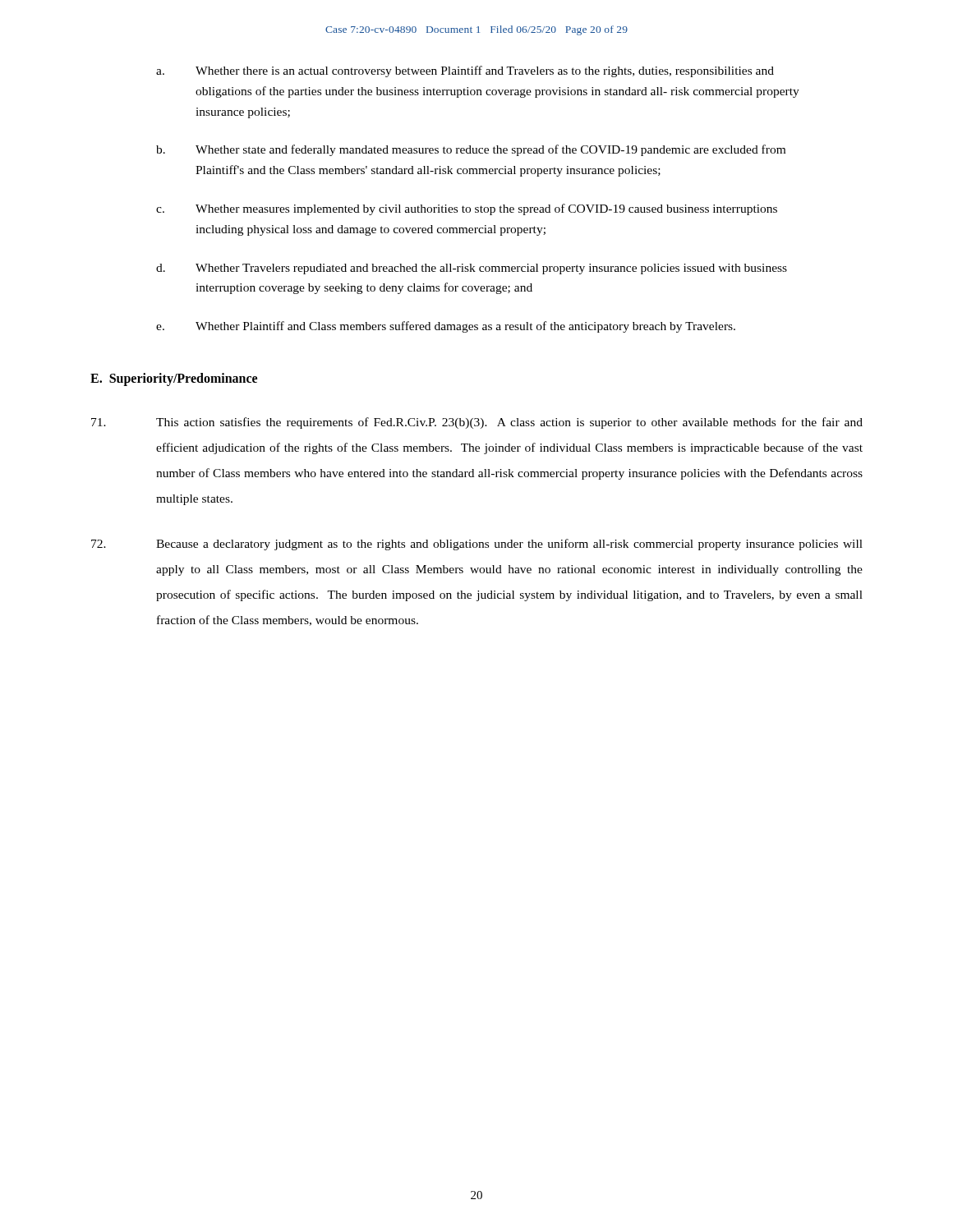953x1232 pixels.
Task: Click on the text starting "a. Whether there is an actual"
Action: tap(485, 91)
